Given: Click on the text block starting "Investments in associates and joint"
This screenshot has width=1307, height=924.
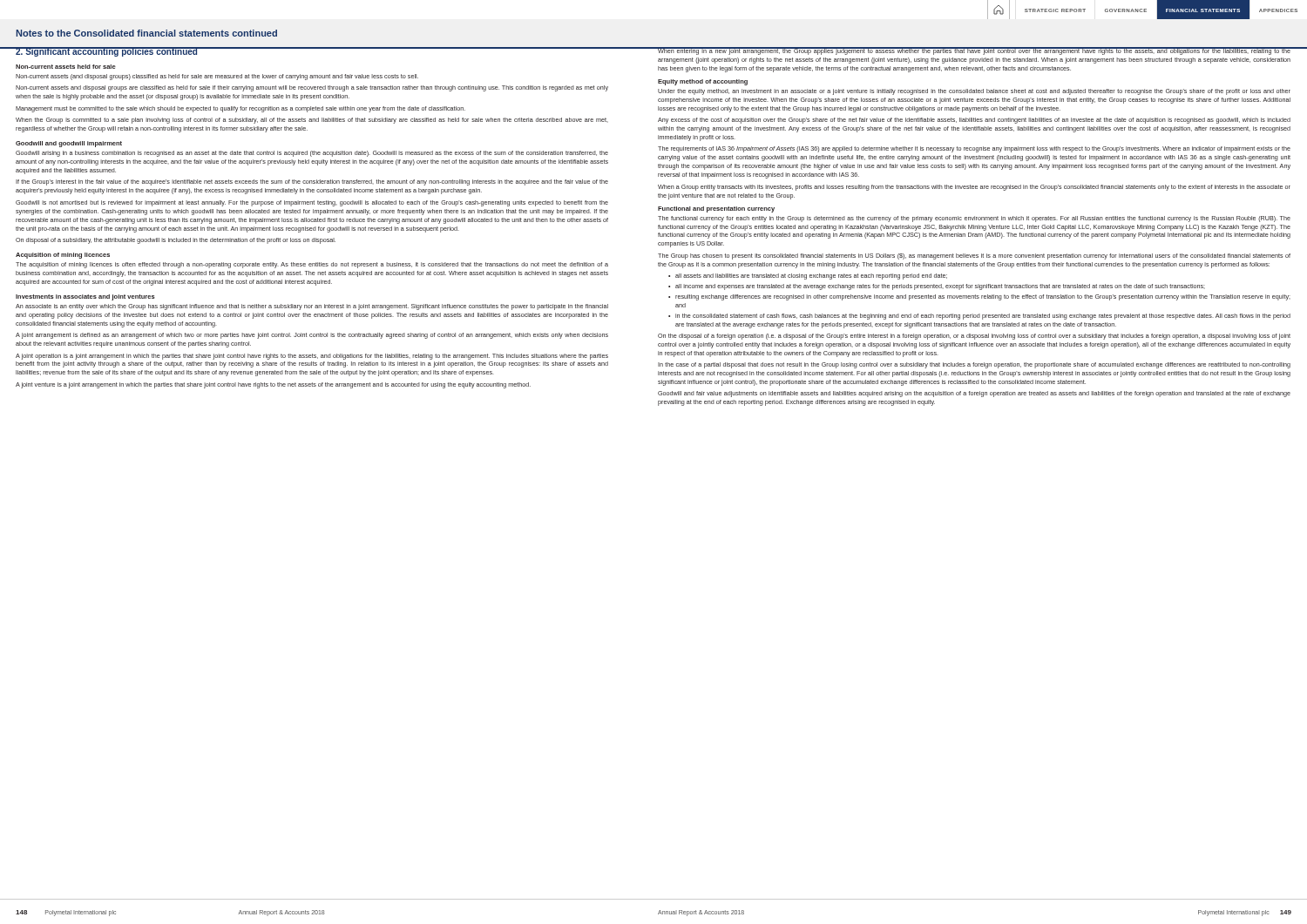Looking at the screenshot, I should [85, 296].
